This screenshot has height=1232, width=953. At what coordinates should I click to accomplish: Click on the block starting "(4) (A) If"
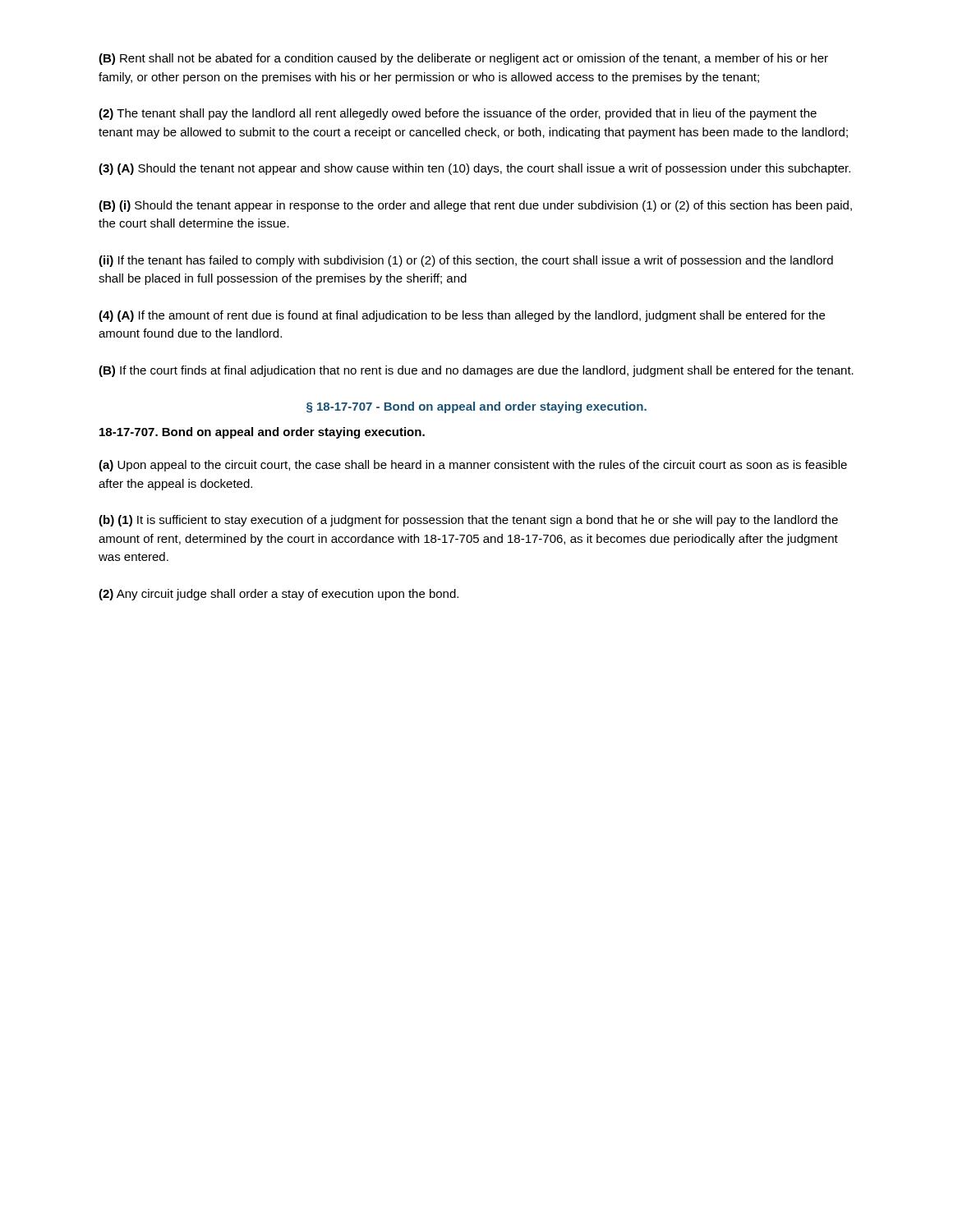(462, 324)
